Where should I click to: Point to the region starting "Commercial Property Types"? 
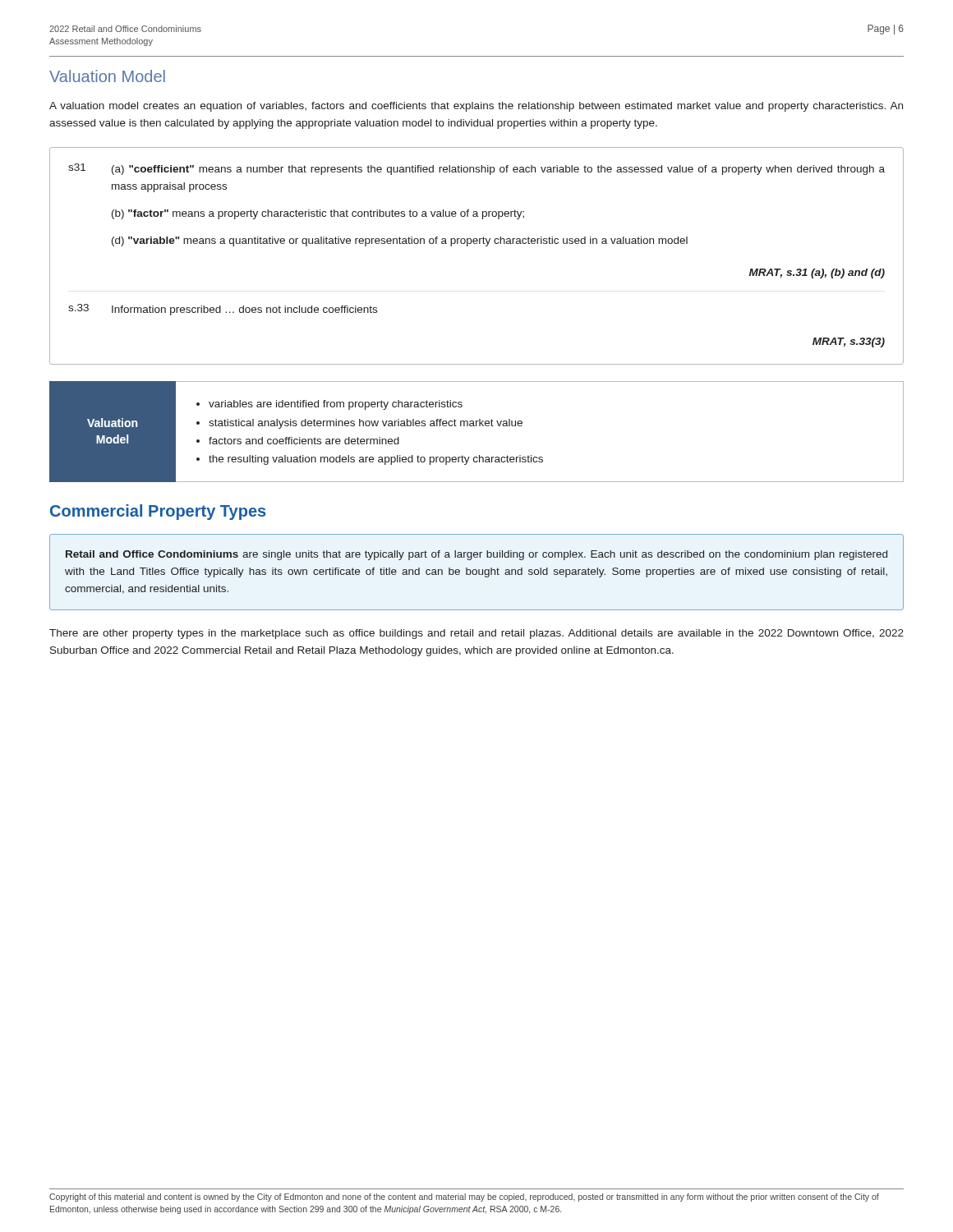coord(158,512)
